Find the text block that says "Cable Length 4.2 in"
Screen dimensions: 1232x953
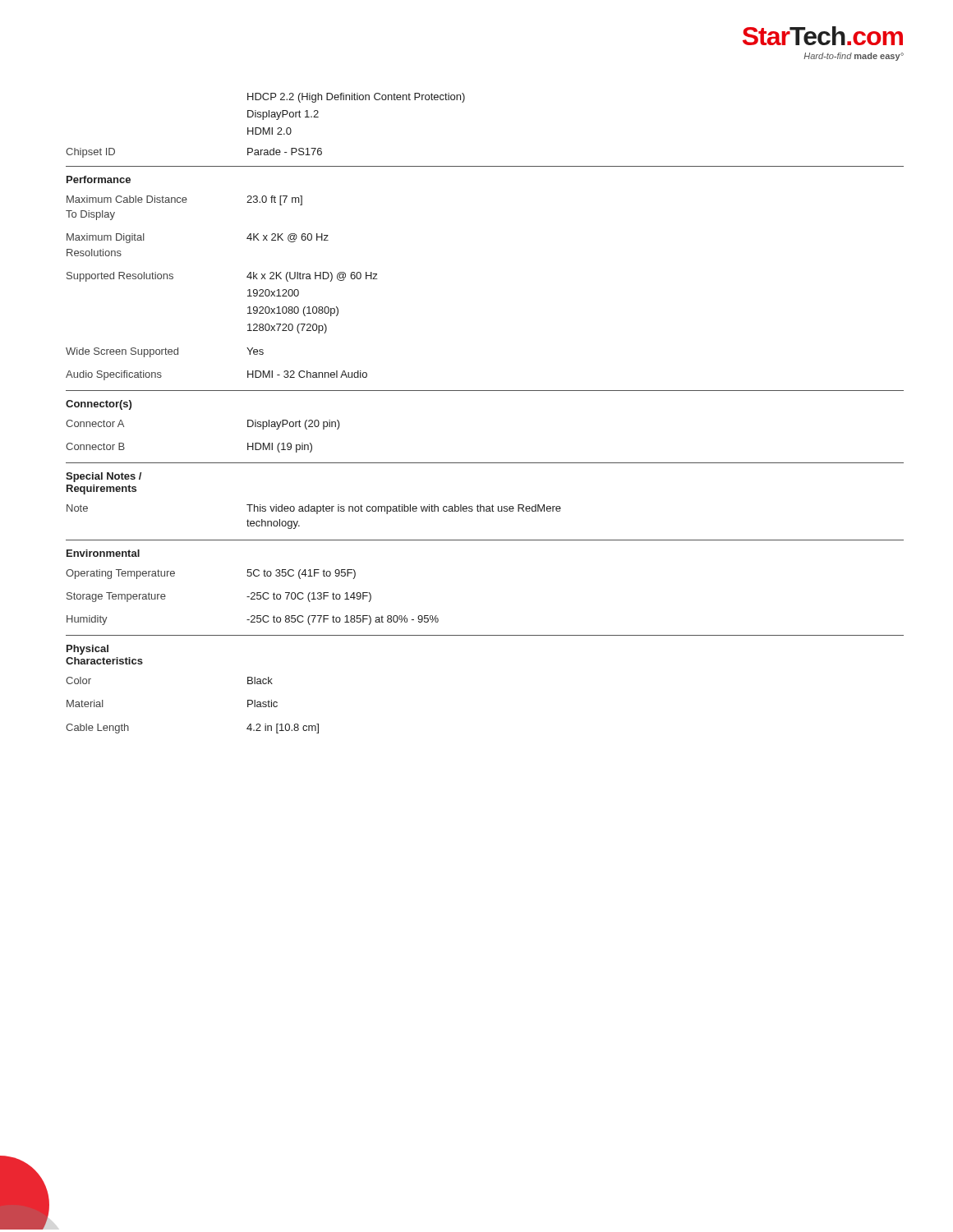tap(103, 728)
